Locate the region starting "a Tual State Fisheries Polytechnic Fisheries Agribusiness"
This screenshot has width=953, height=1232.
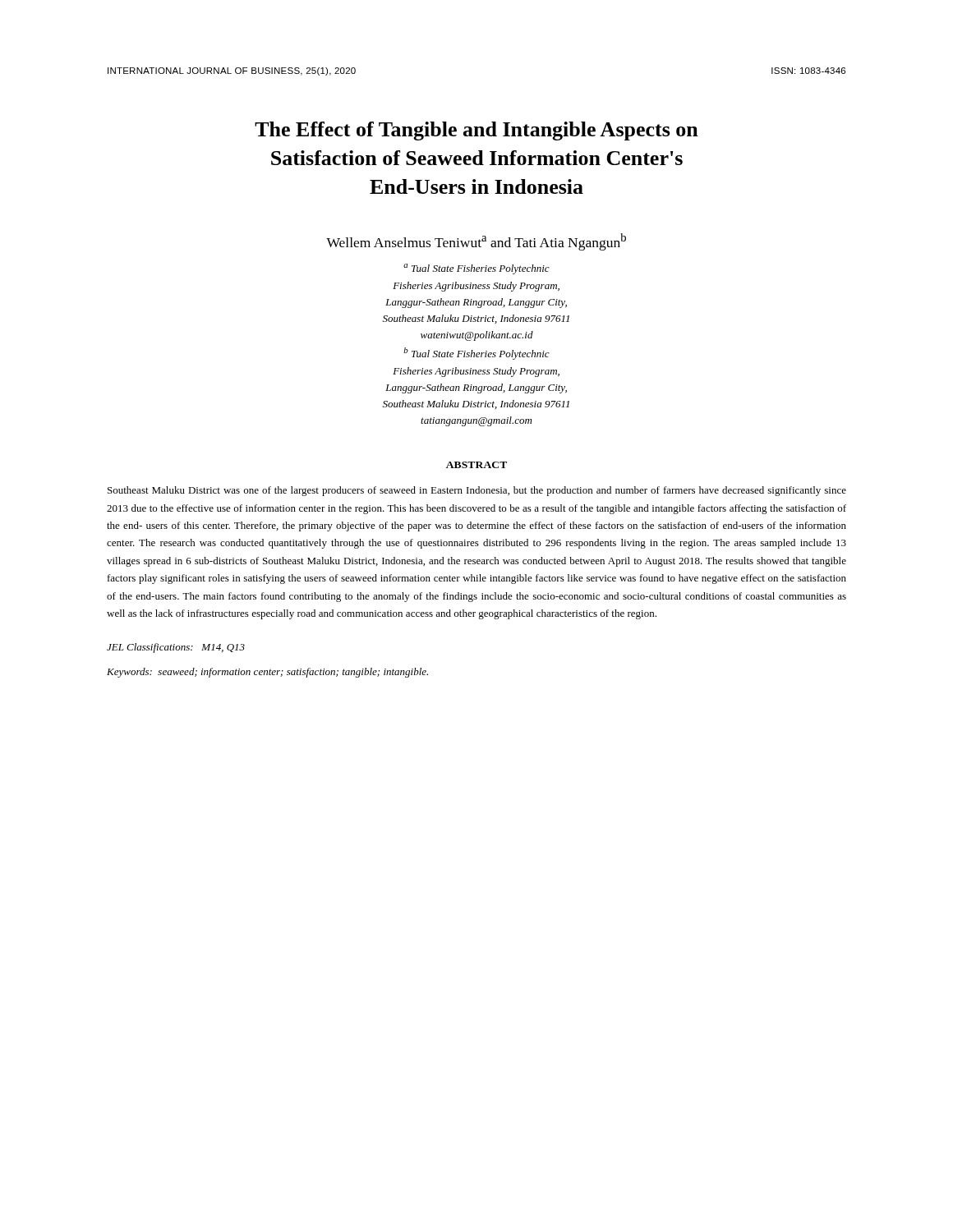pos(476,343)
